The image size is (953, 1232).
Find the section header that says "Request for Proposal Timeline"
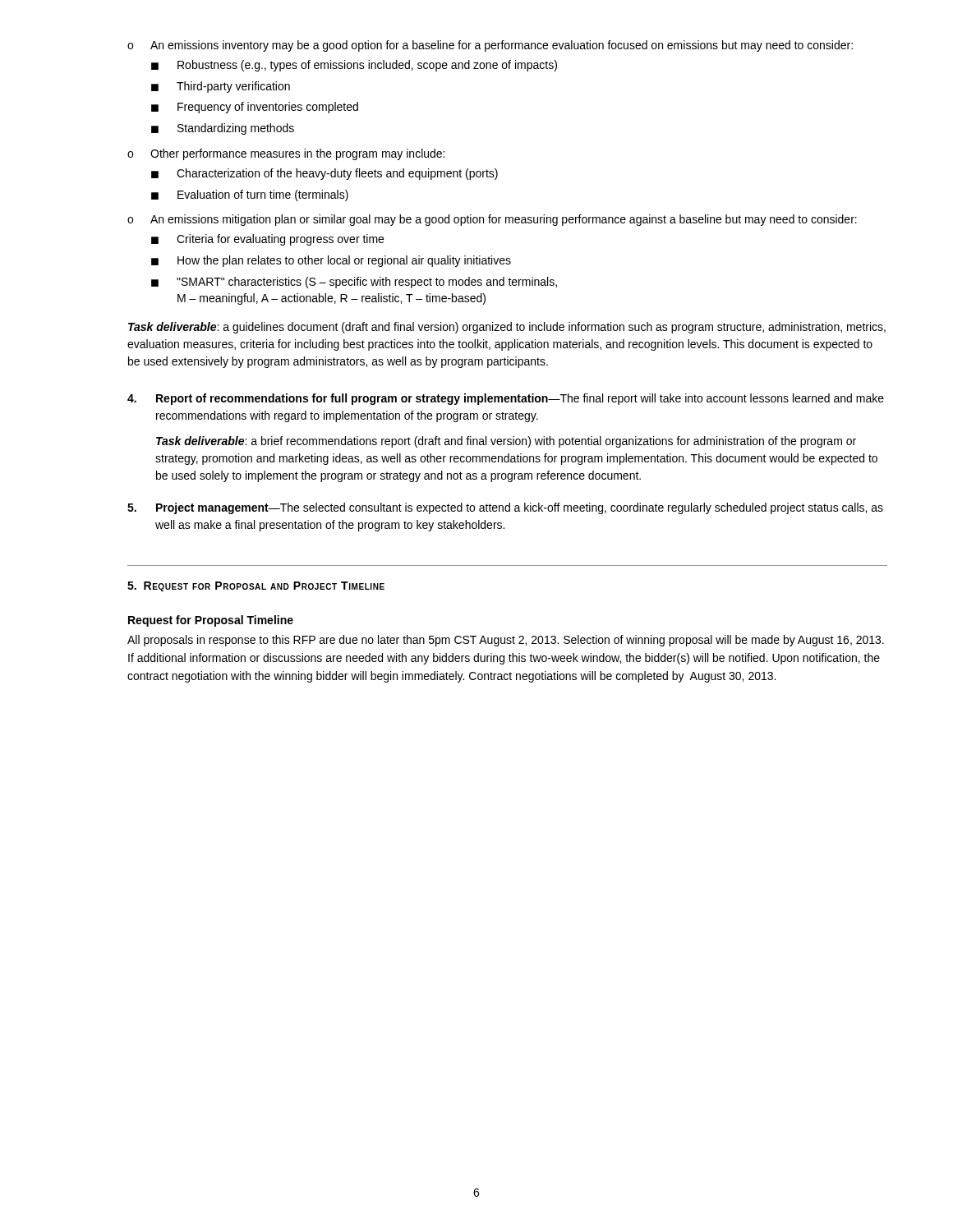click(210, 620)
